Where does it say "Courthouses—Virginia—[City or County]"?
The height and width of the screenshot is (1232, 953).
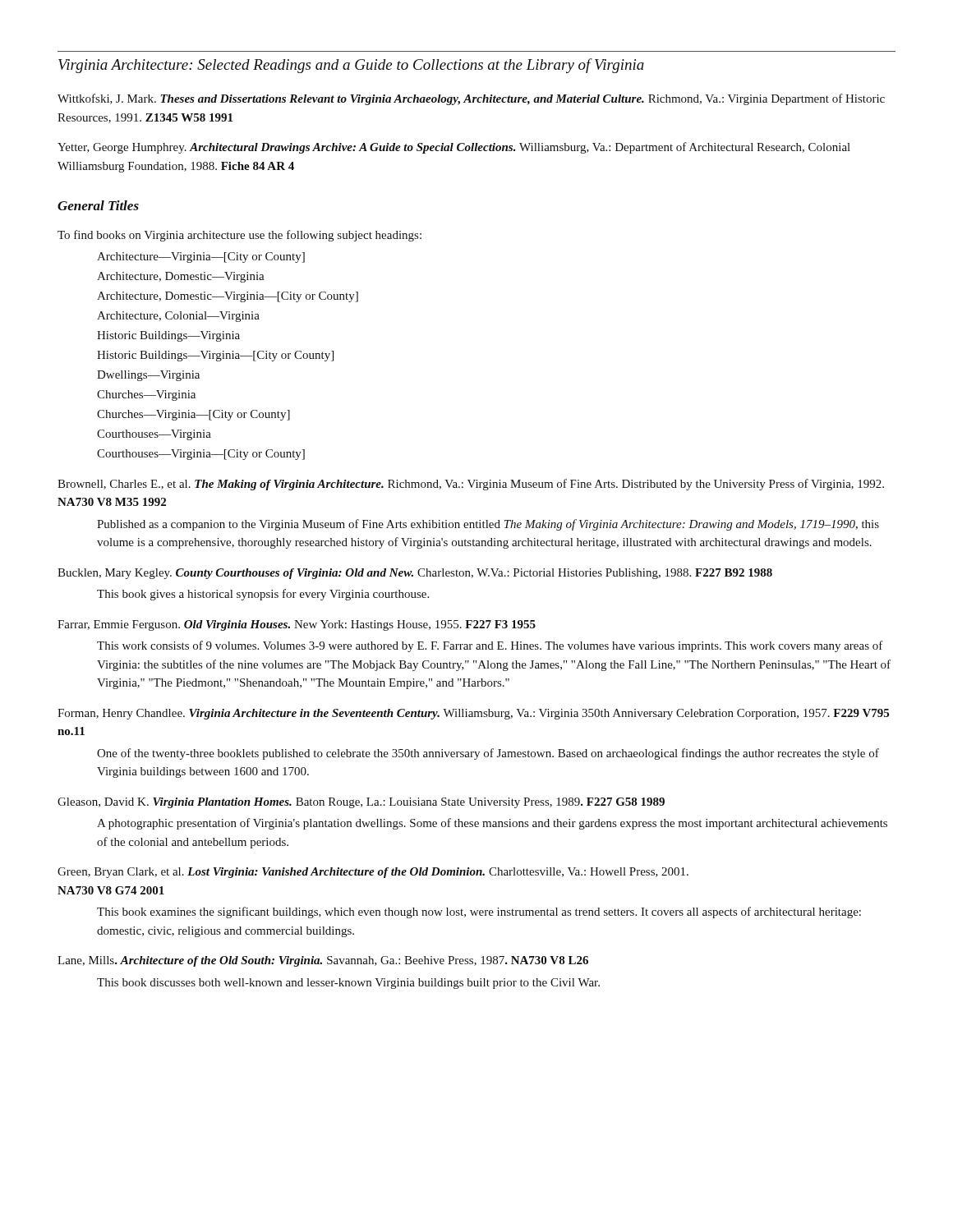(201, 453)
